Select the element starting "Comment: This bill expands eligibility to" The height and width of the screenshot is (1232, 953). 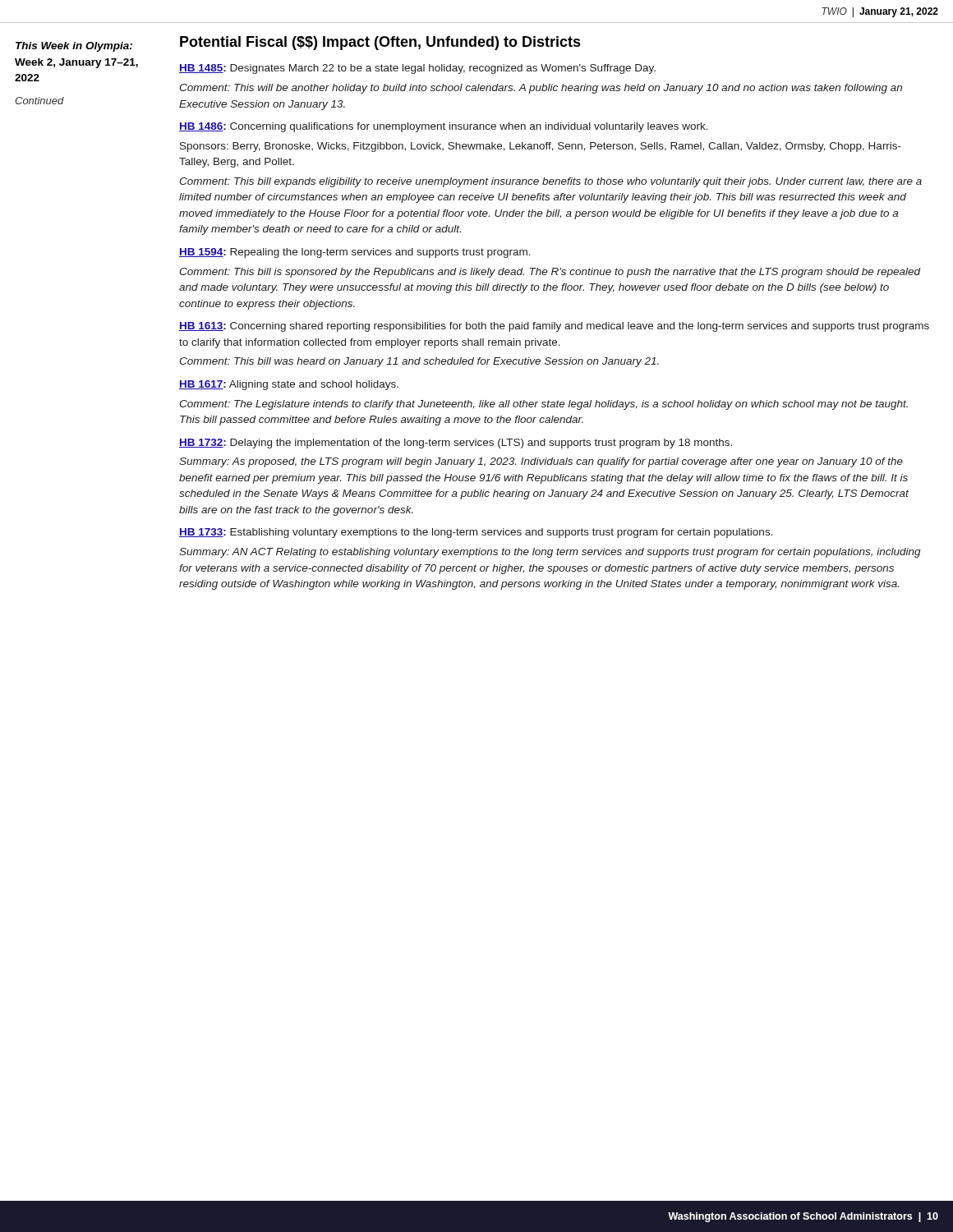pyautogui.click(x=551, y=205)
